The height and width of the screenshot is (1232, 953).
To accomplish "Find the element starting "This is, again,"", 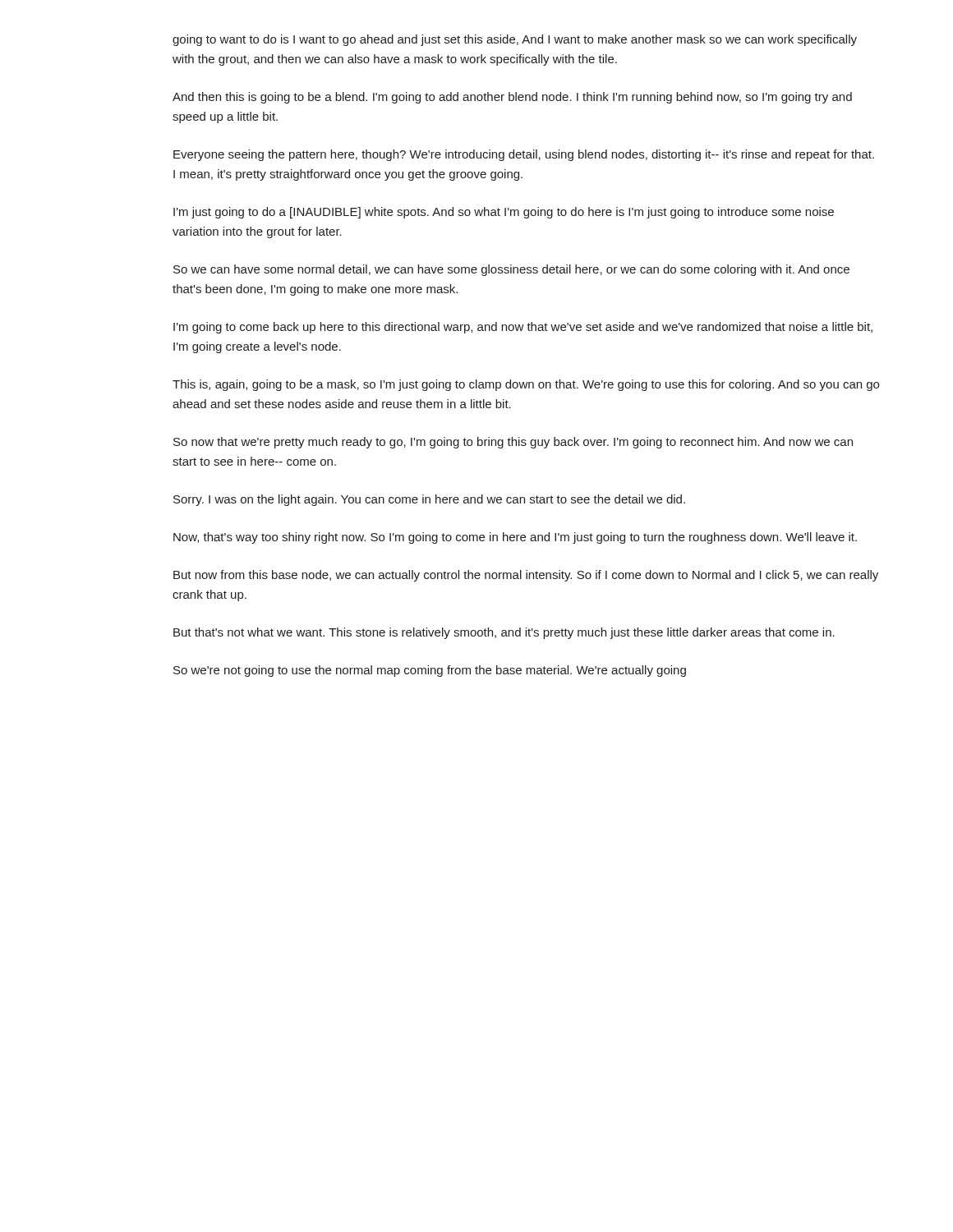I will click(x=526, y=394).
